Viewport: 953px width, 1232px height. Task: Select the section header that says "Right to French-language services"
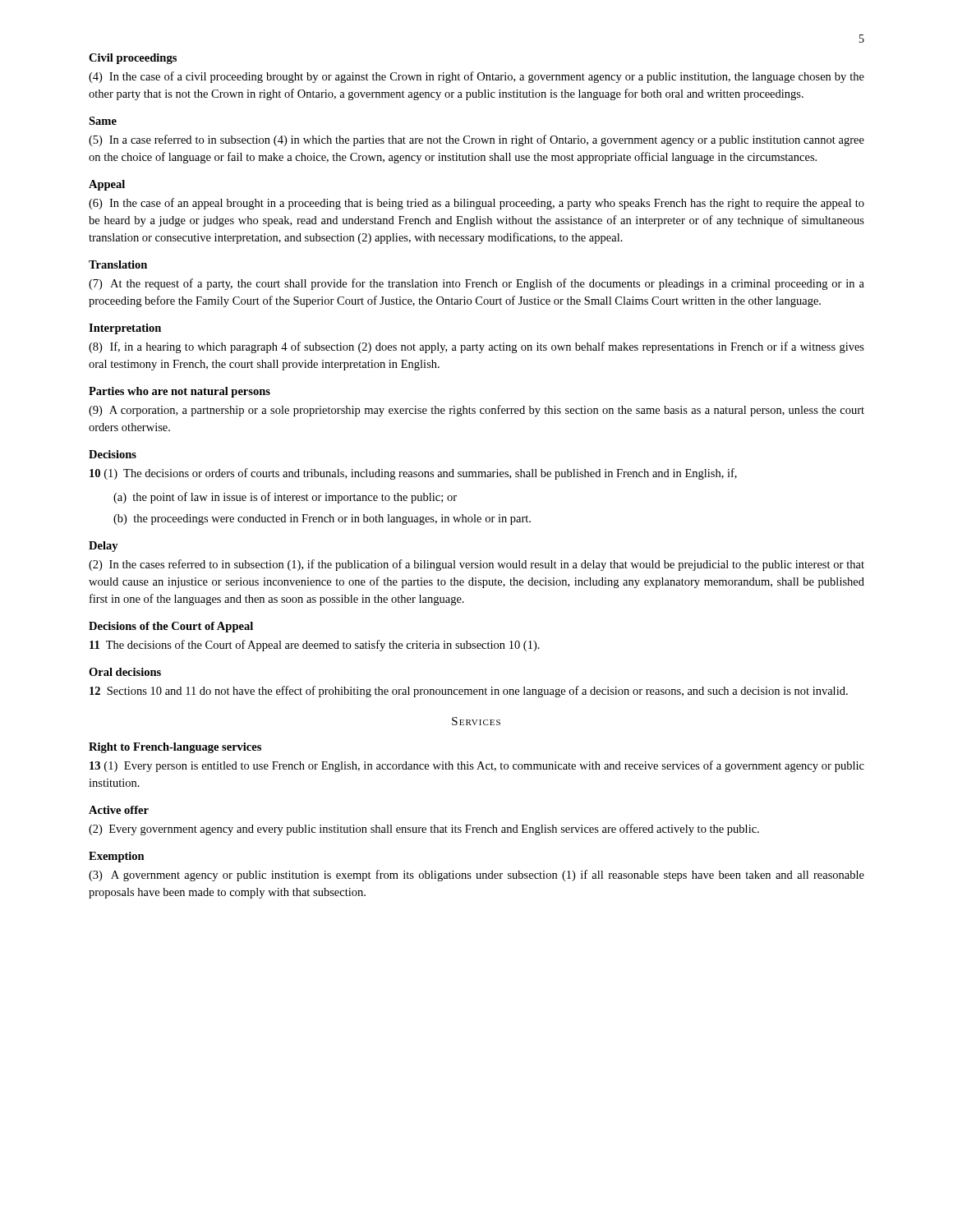point(175,747)
